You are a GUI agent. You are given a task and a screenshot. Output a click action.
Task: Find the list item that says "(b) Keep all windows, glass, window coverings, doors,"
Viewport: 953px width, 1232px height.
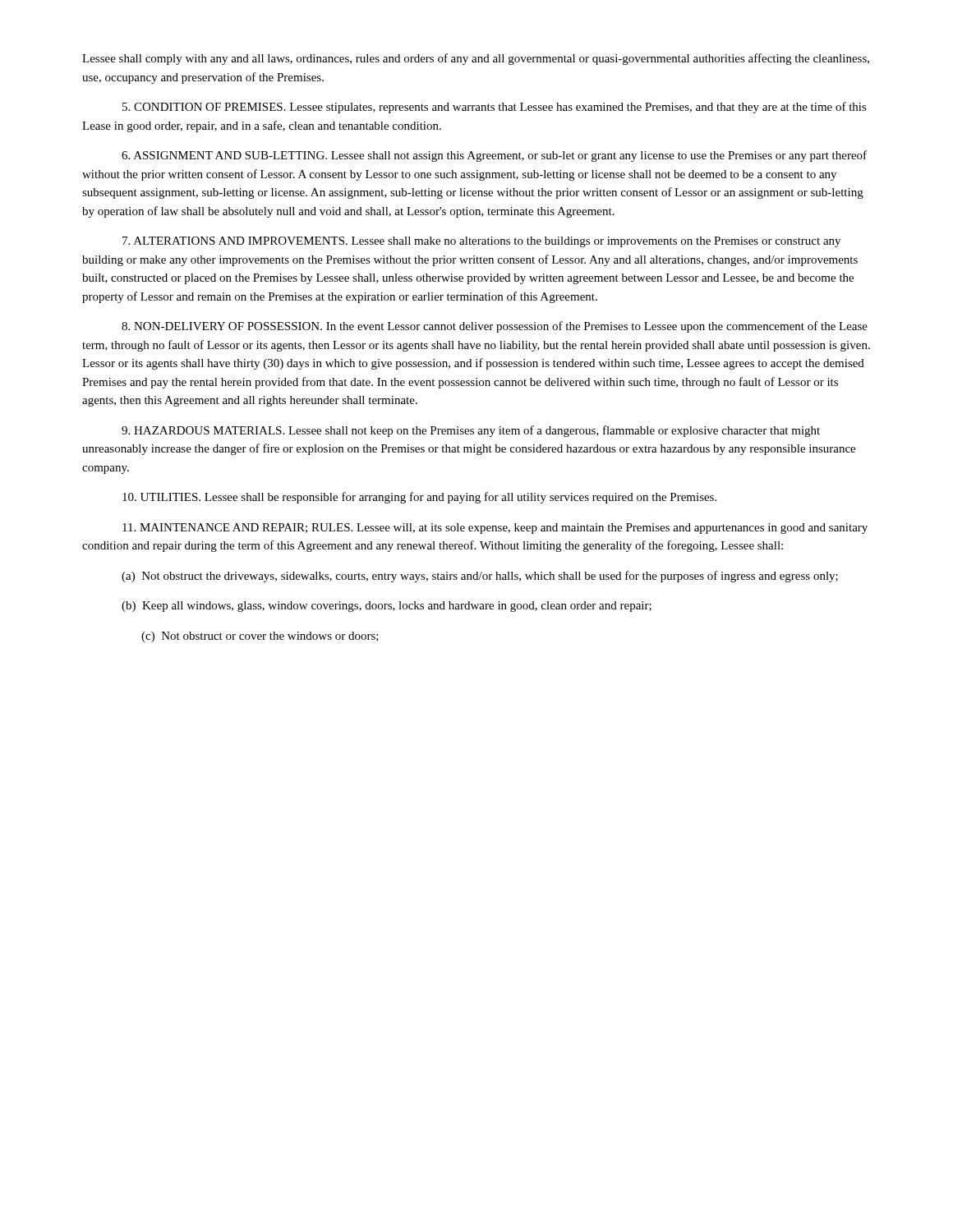387,605
